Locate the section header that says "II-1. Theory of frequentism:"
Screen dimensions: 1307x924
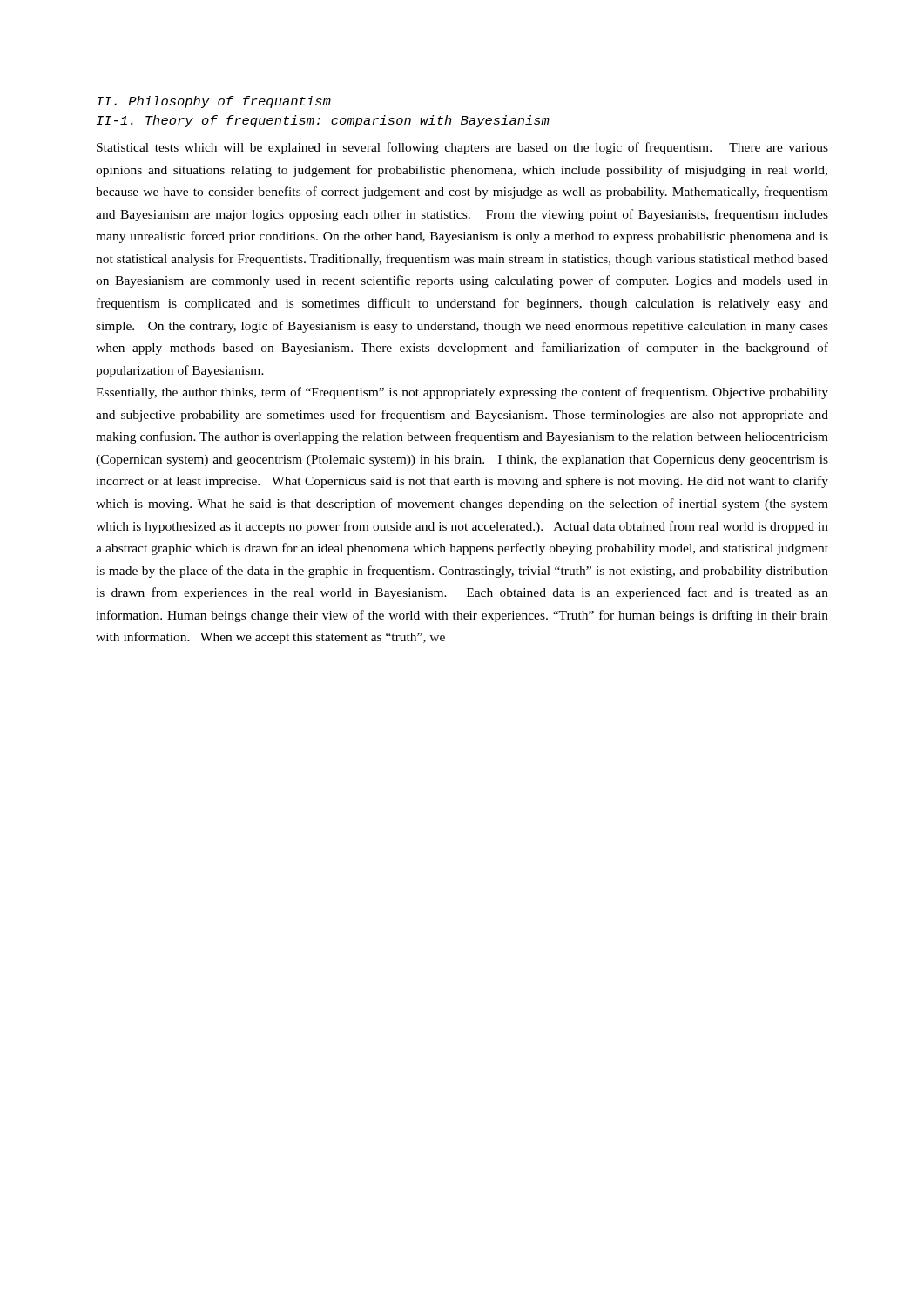(x=462, y=121)
